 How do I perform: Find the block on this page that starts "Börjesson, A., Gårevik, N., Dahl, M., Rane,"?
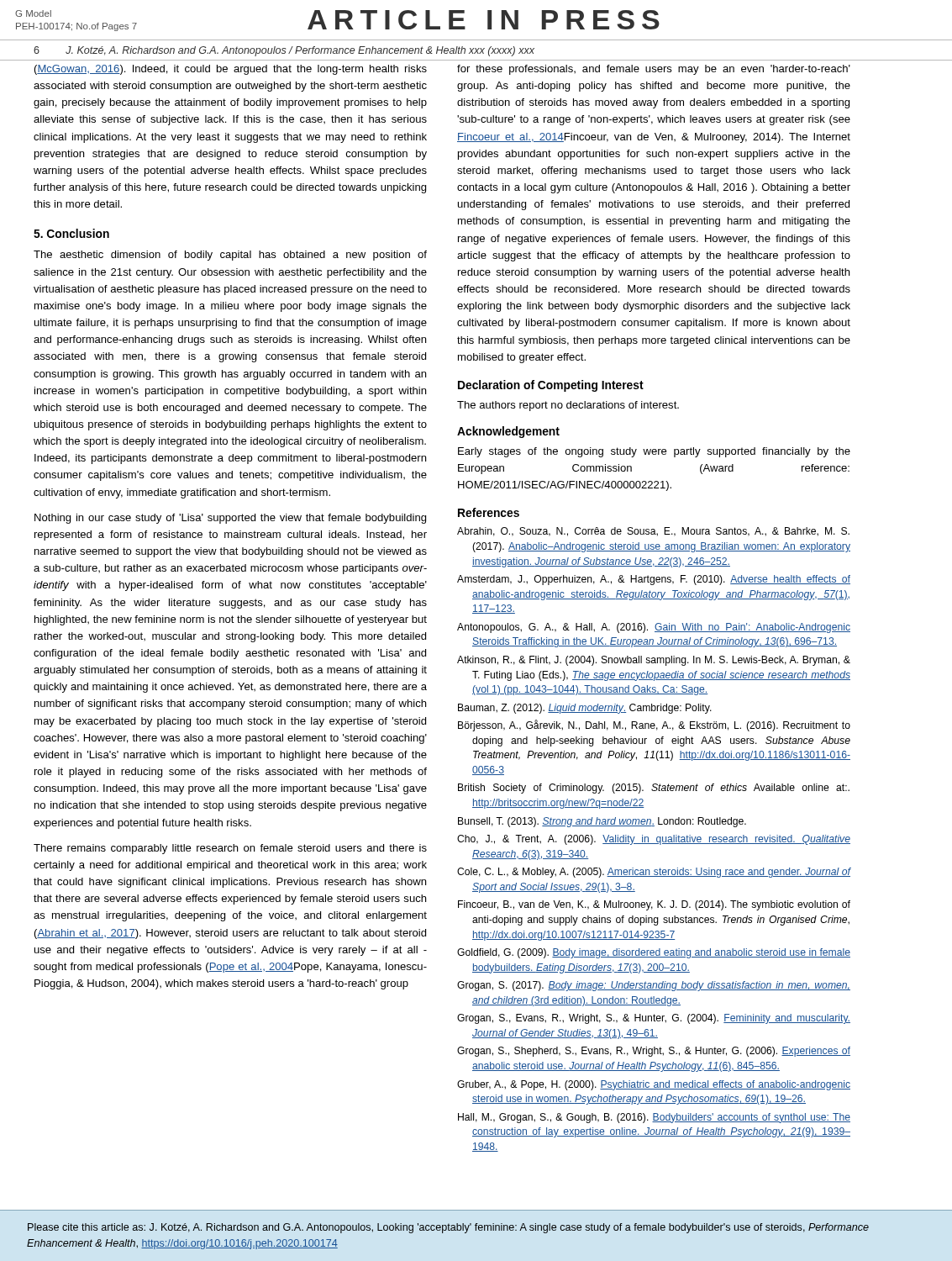click(x=654, y=748)
